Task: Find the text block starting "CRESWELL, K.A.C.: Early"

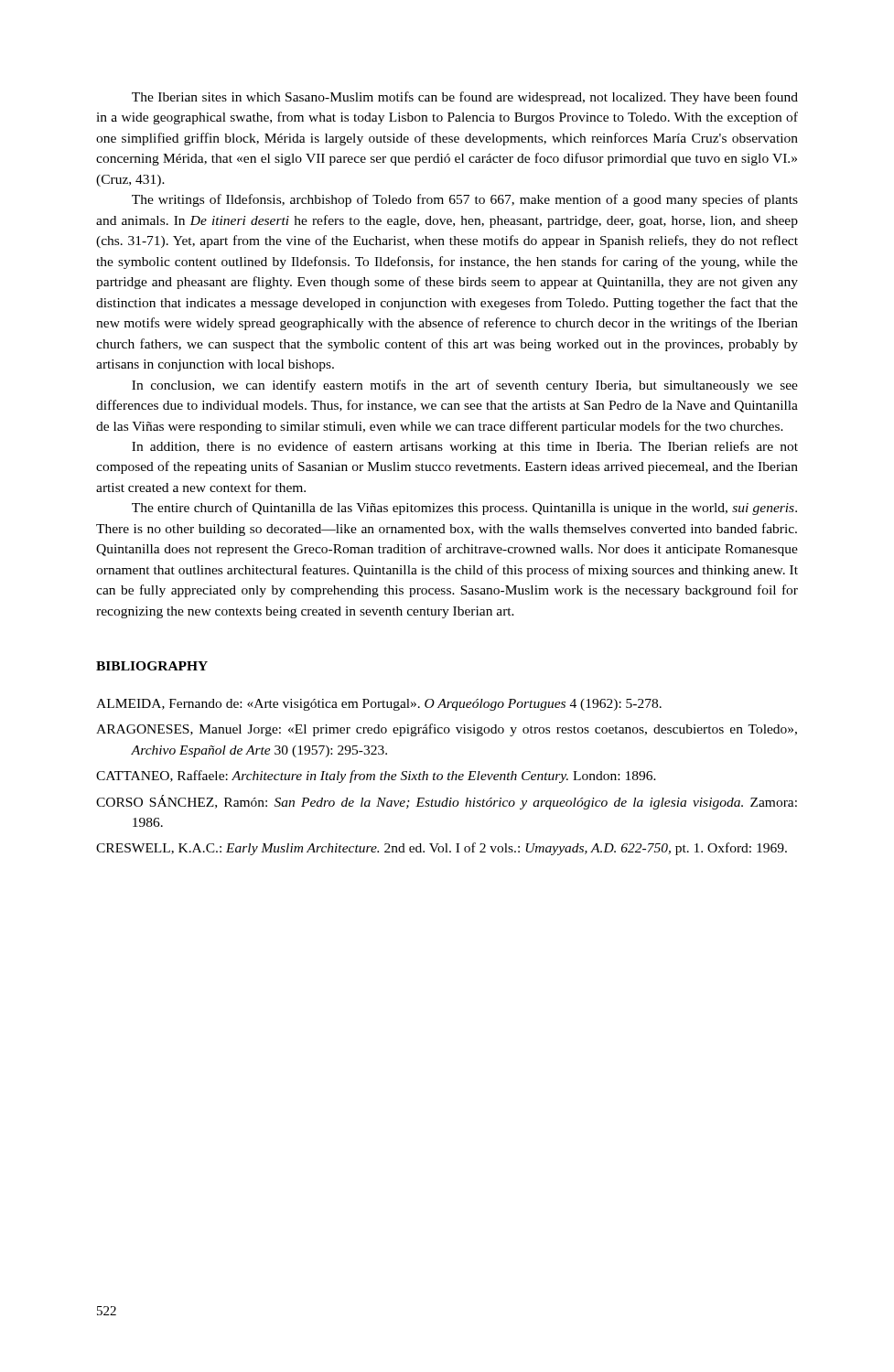Action: click(442, 848)
